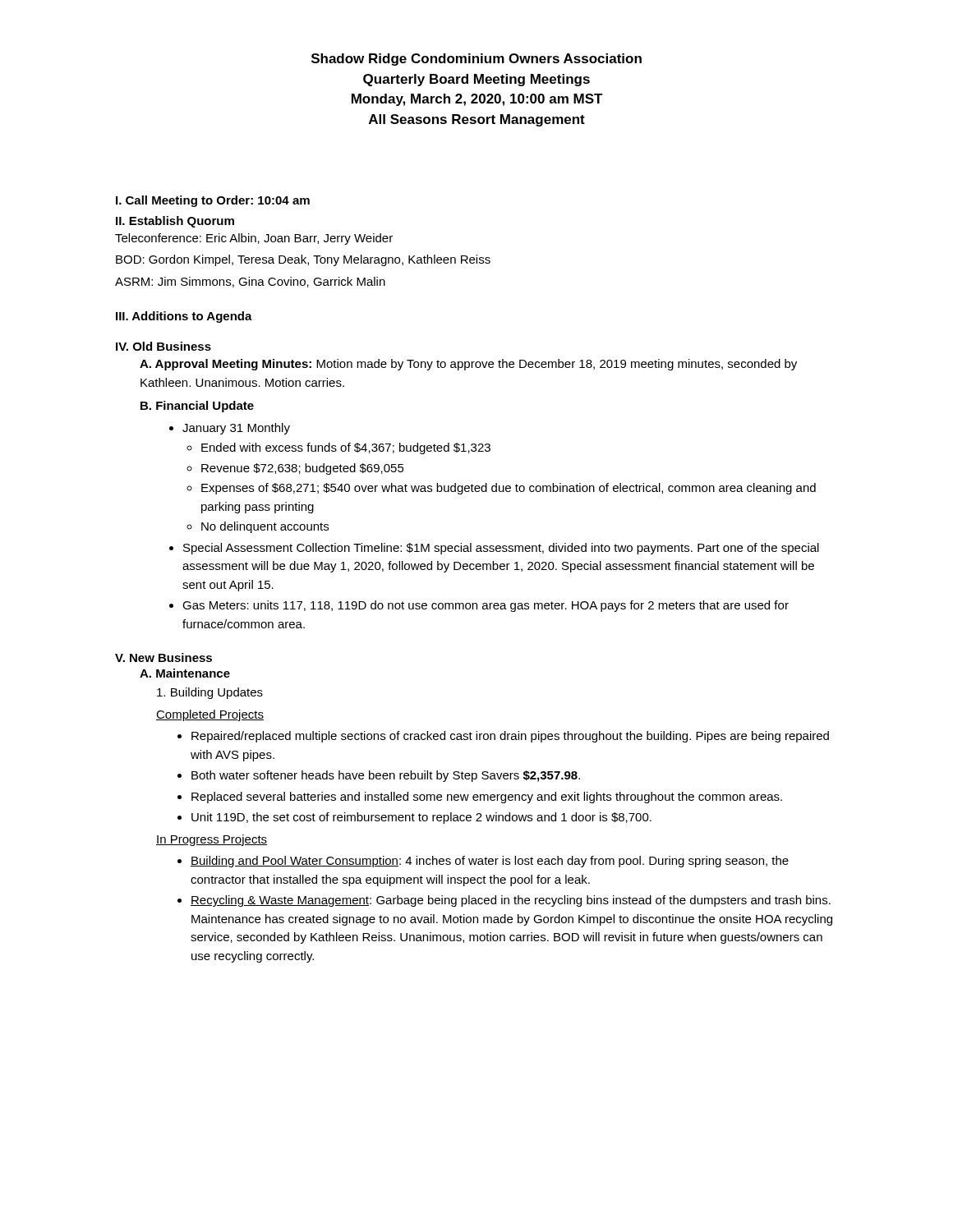Find the list item that says "Both water softener heads have"

click(x=514, y=776)
